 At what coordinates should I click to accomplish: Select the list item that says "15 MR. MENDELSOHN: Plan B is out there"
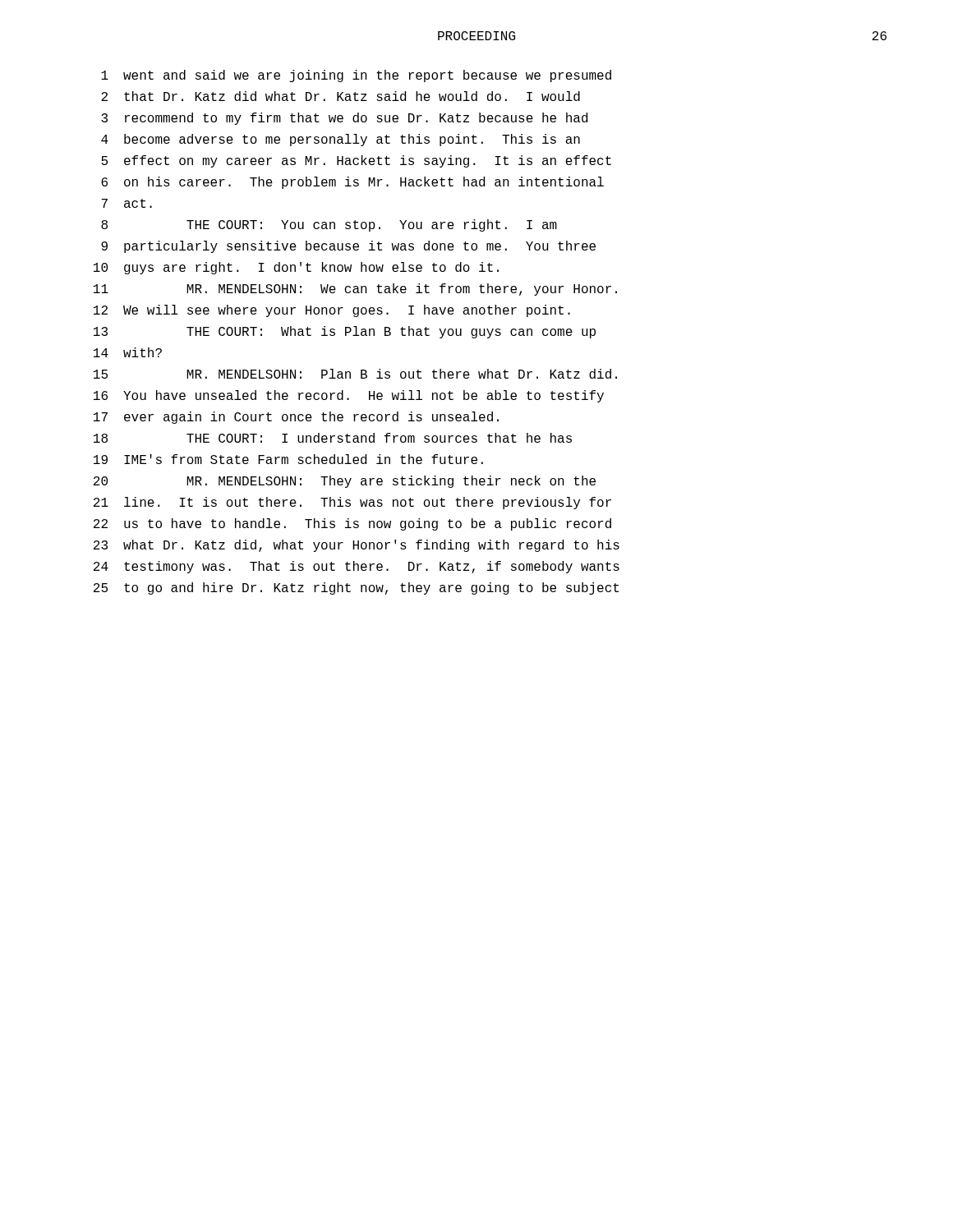[476, 375]
